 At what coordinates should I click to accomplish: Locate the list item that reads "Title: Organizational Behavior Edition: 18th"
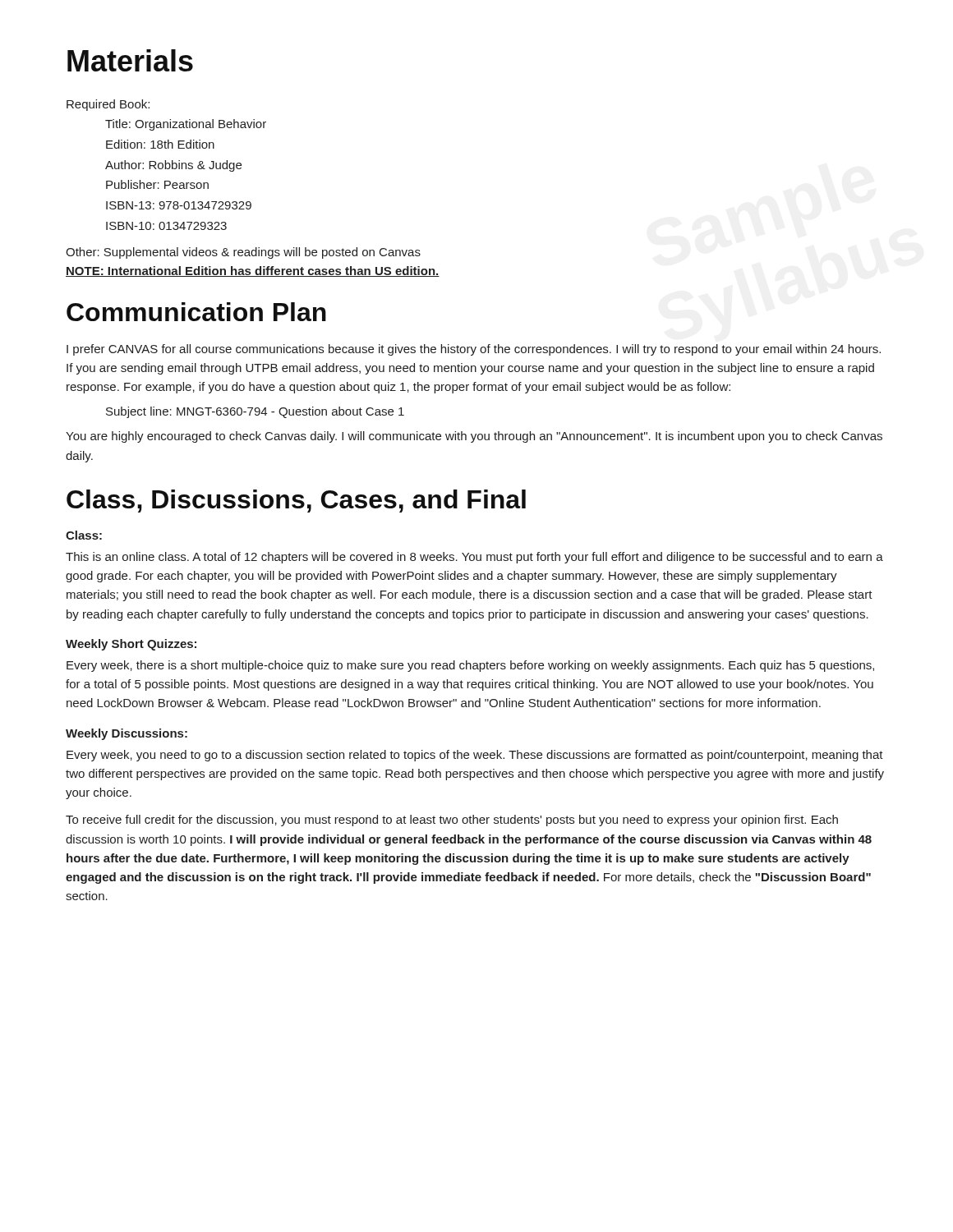click(186, 125)
